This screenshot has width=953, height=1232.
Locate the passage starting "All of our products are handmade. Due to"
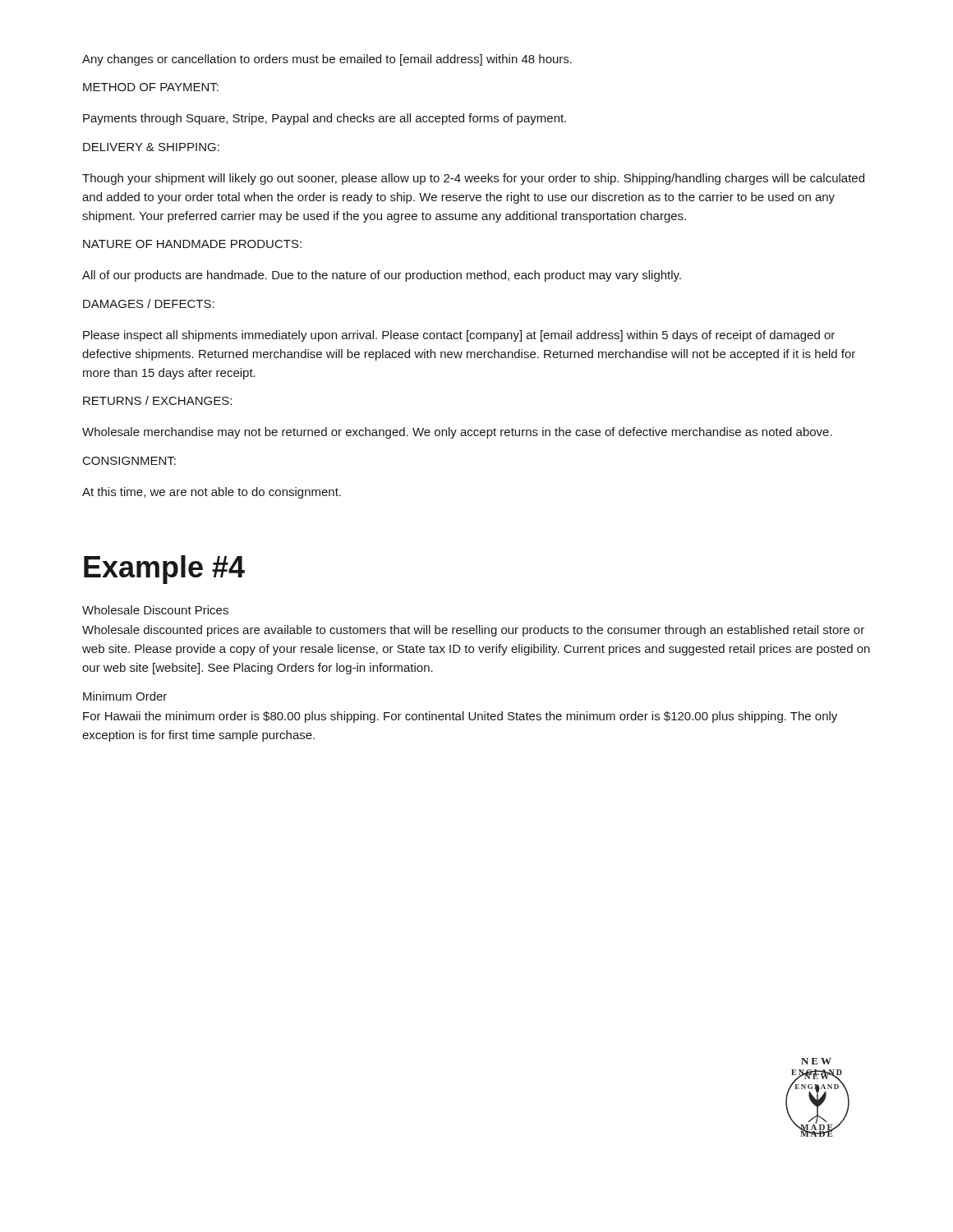coord(382,275)
